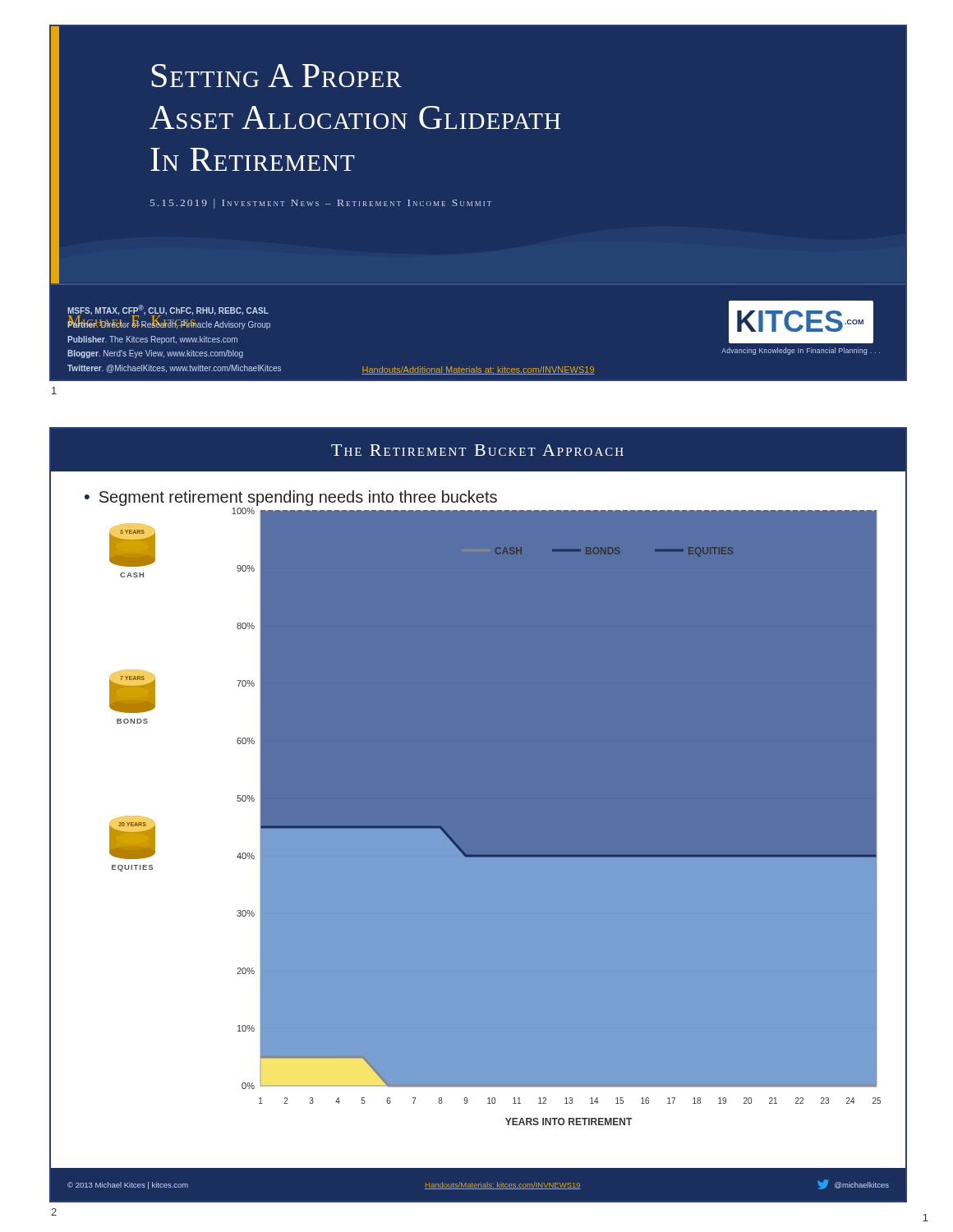This screenshot has width=953, height=1232.
Task: Find the section header
Action: (478, 815)
